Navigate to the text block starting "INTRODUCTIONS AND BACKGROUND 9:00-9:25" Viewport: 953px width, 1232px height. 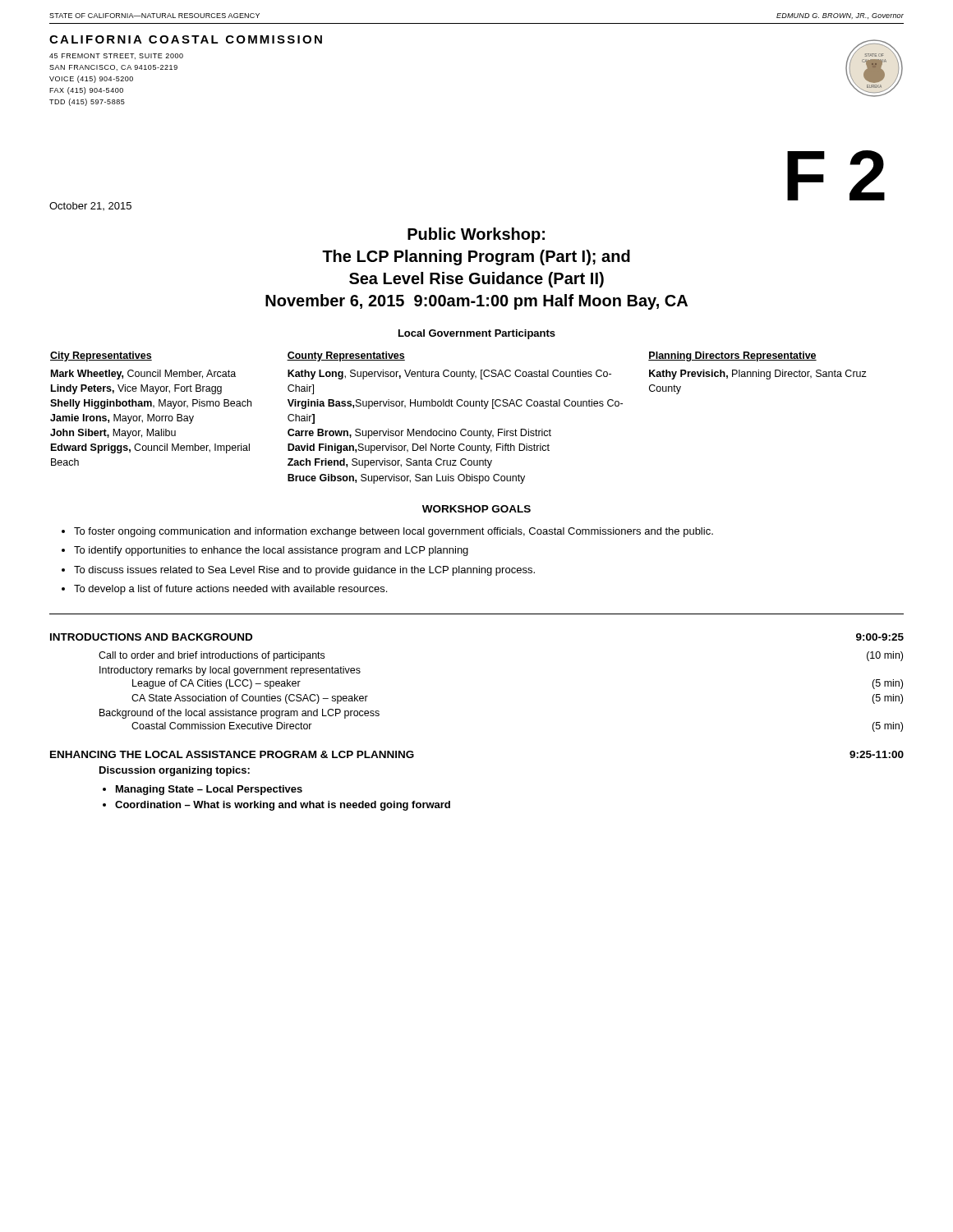point(147,637)
